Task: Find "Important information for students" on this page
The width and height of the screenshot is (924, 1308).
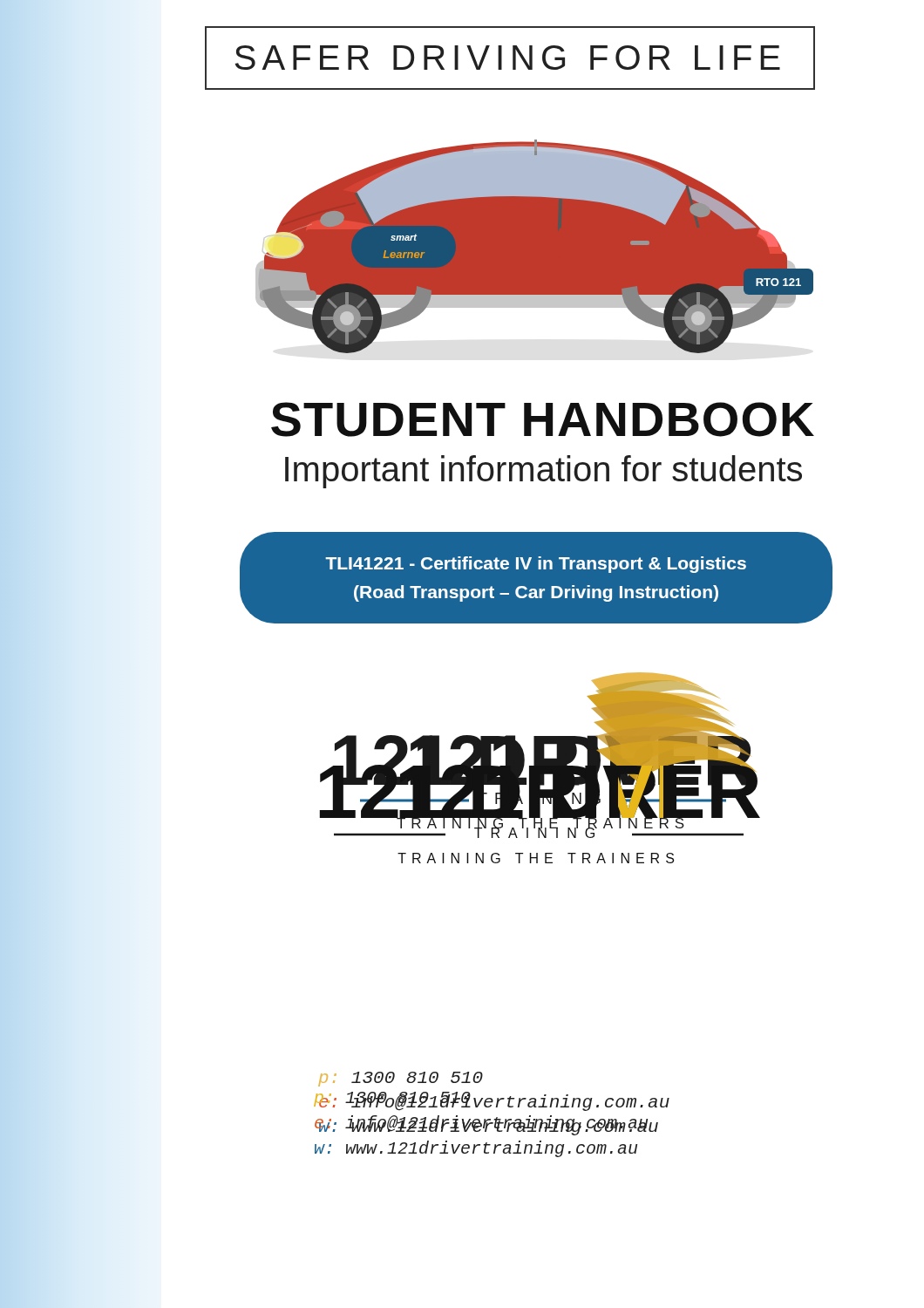Action: click(x=543, y=469)
